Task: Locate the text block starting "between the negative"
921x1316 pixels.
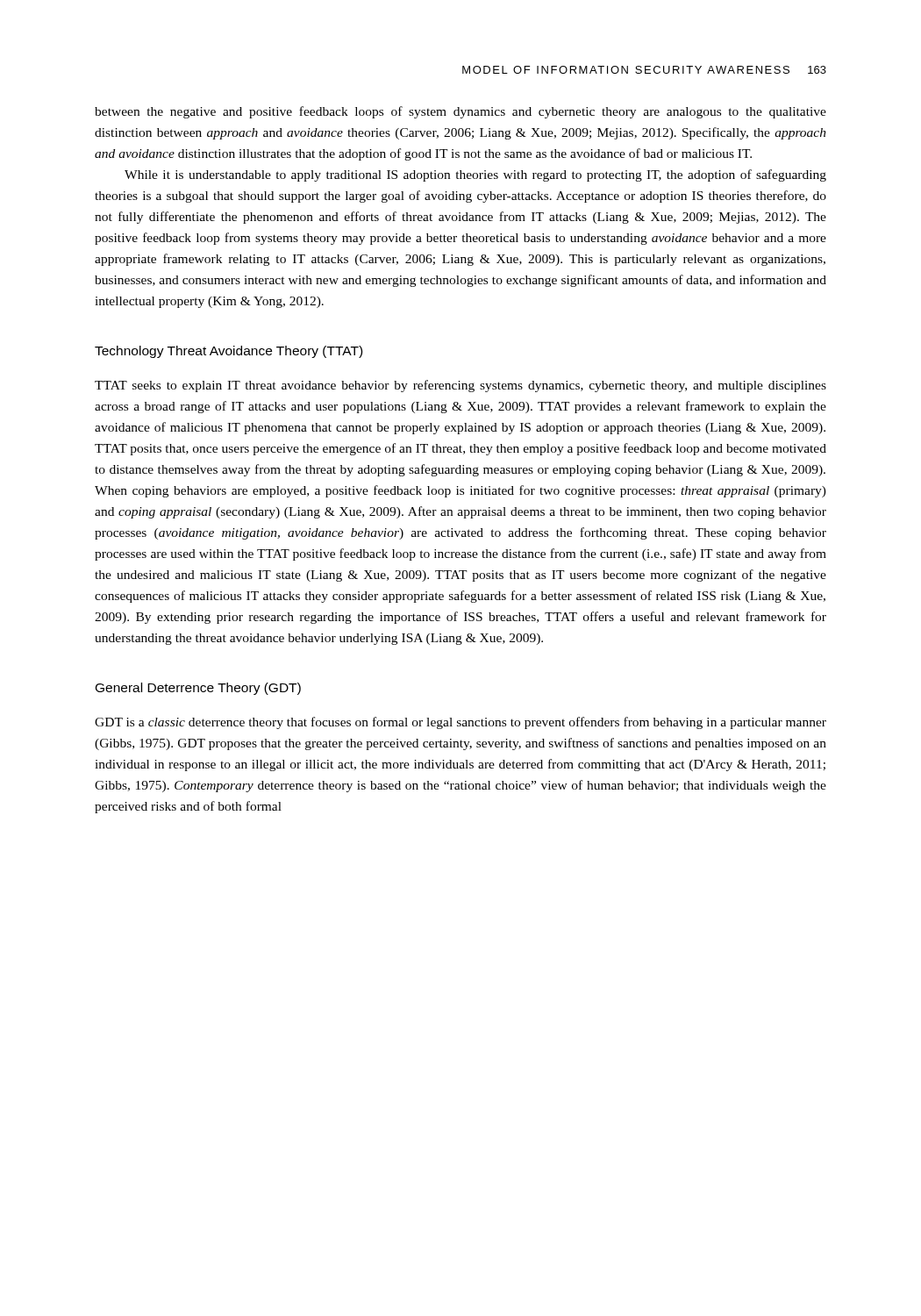Action: (460, 206)
